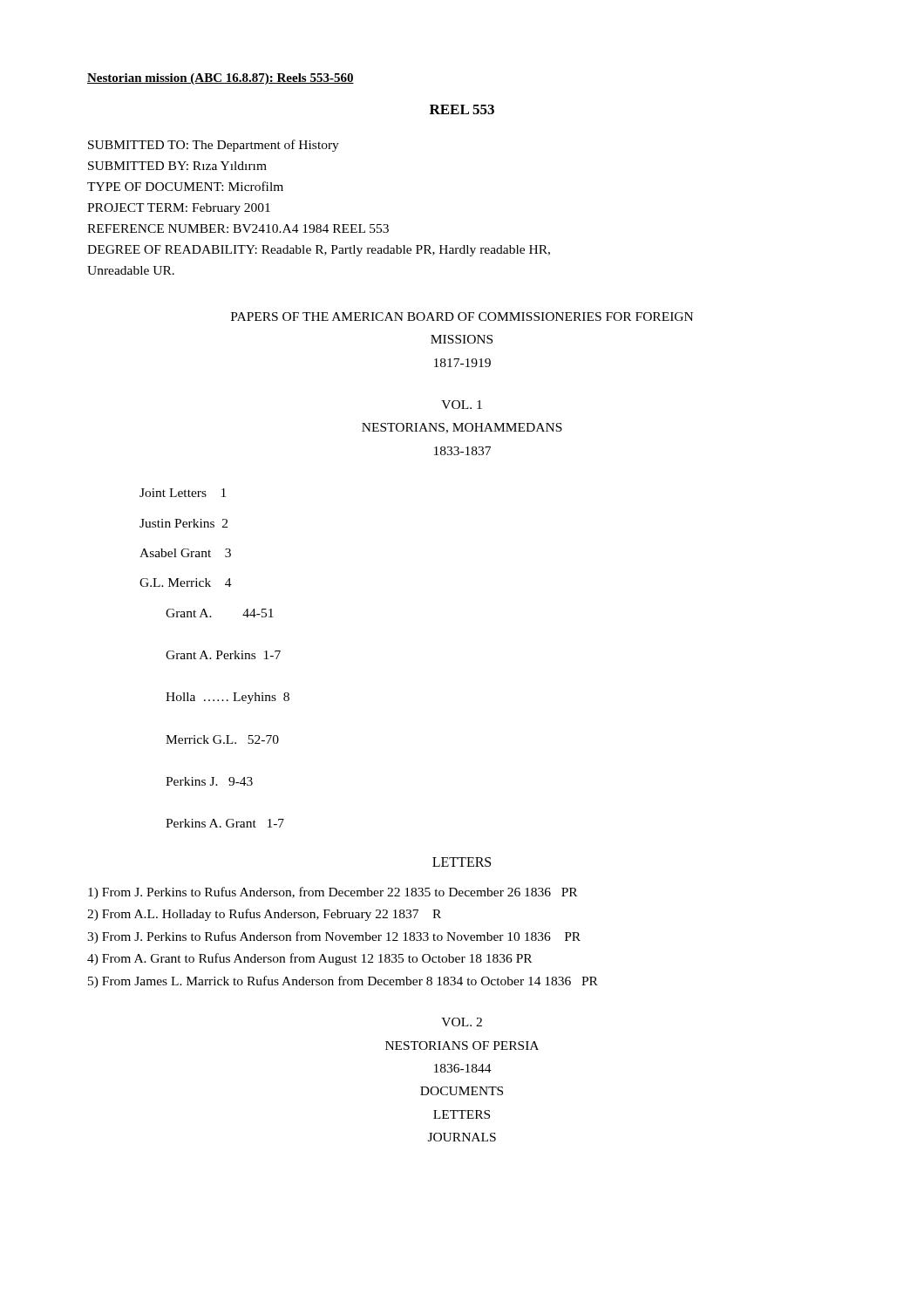Viewport: 924px width, 1308px height.
Task: Where is the passage that starts "3) From J. Perkins to"?
Action: click(x=334, y=936)
